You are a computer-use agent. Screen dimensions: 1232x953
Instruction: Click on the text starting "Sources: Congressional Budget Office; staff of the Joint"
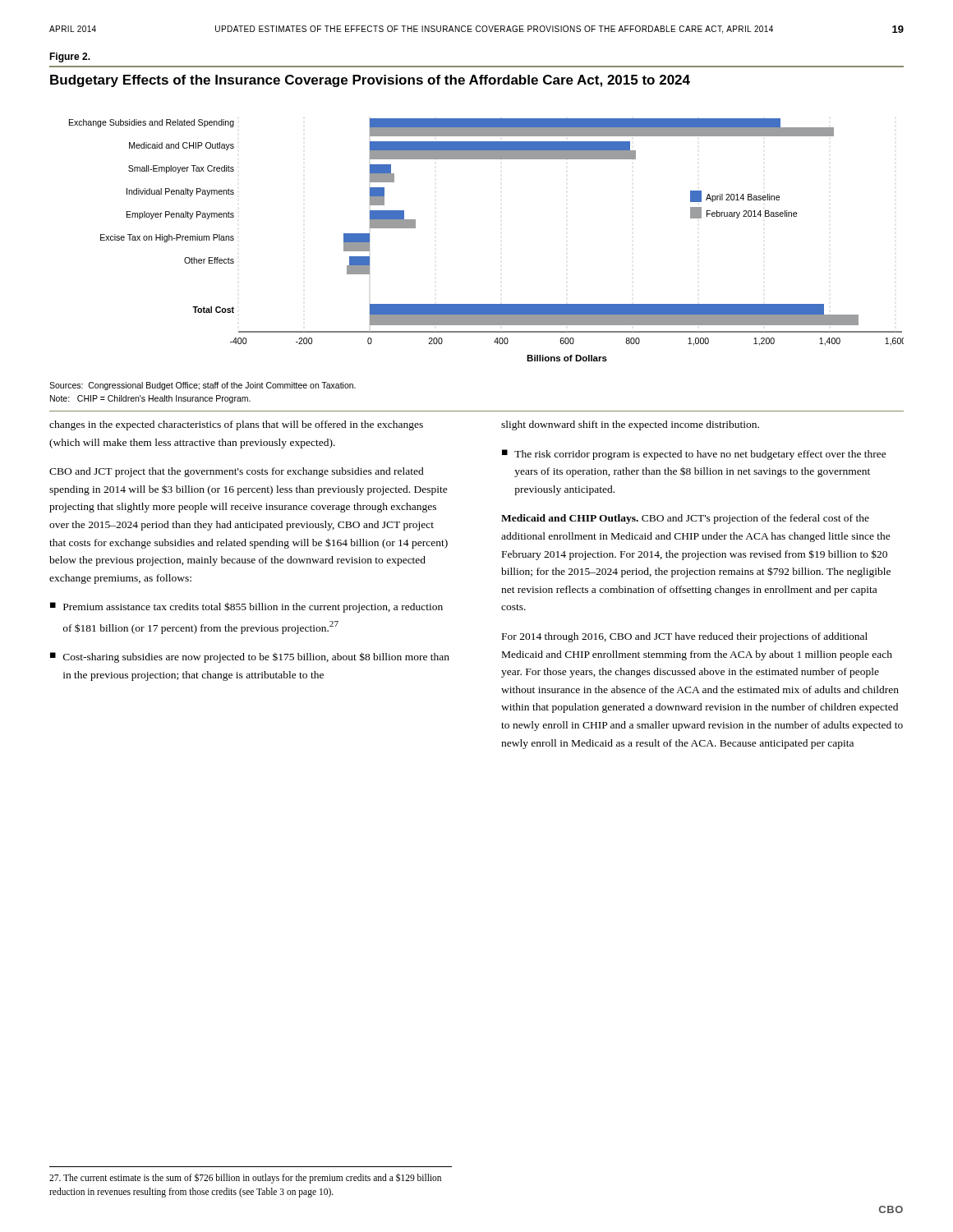[203, 392]
